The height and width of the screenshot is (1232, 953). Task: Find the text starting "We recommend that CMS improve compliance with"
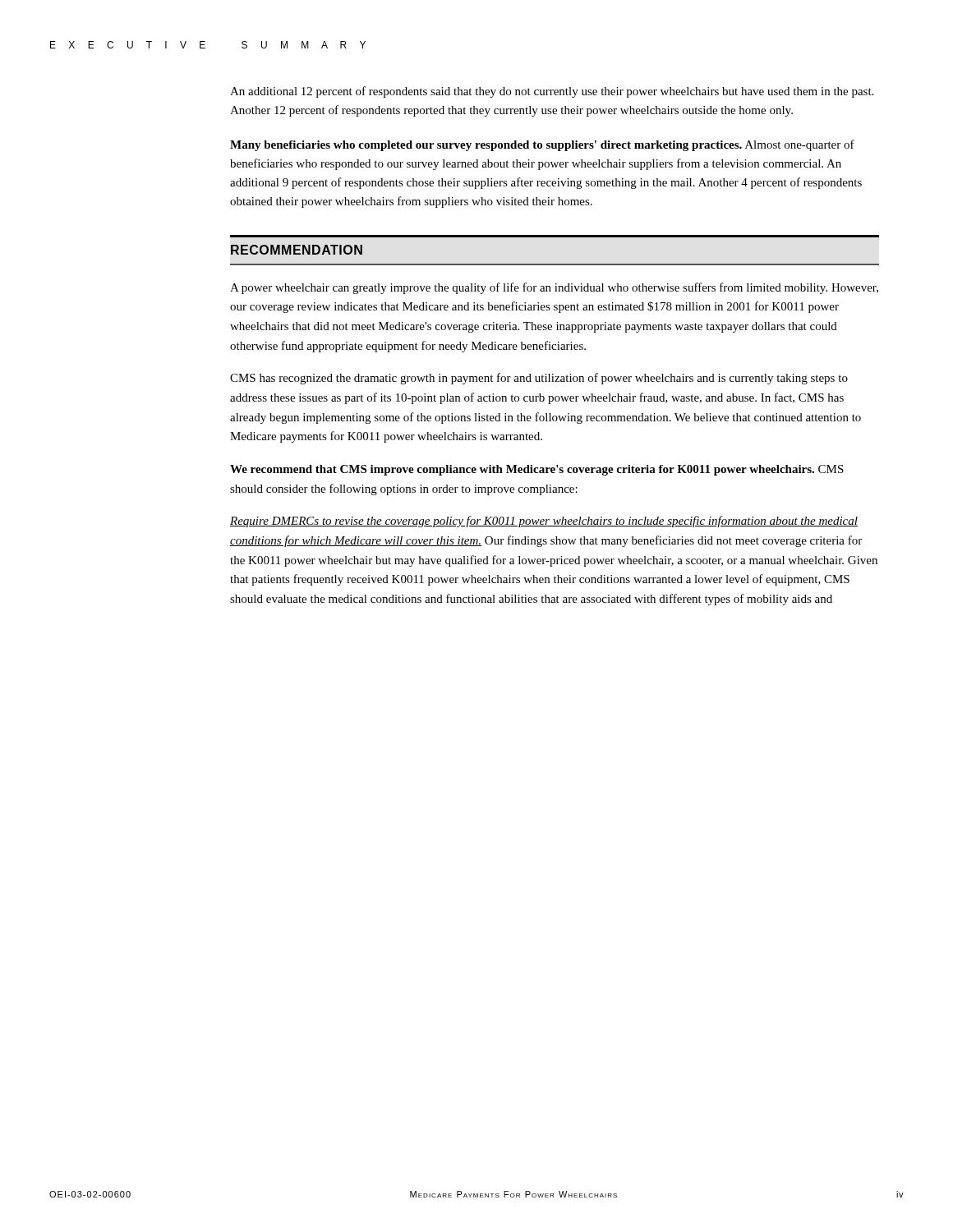pyautogui.click(x=537, y=479)
